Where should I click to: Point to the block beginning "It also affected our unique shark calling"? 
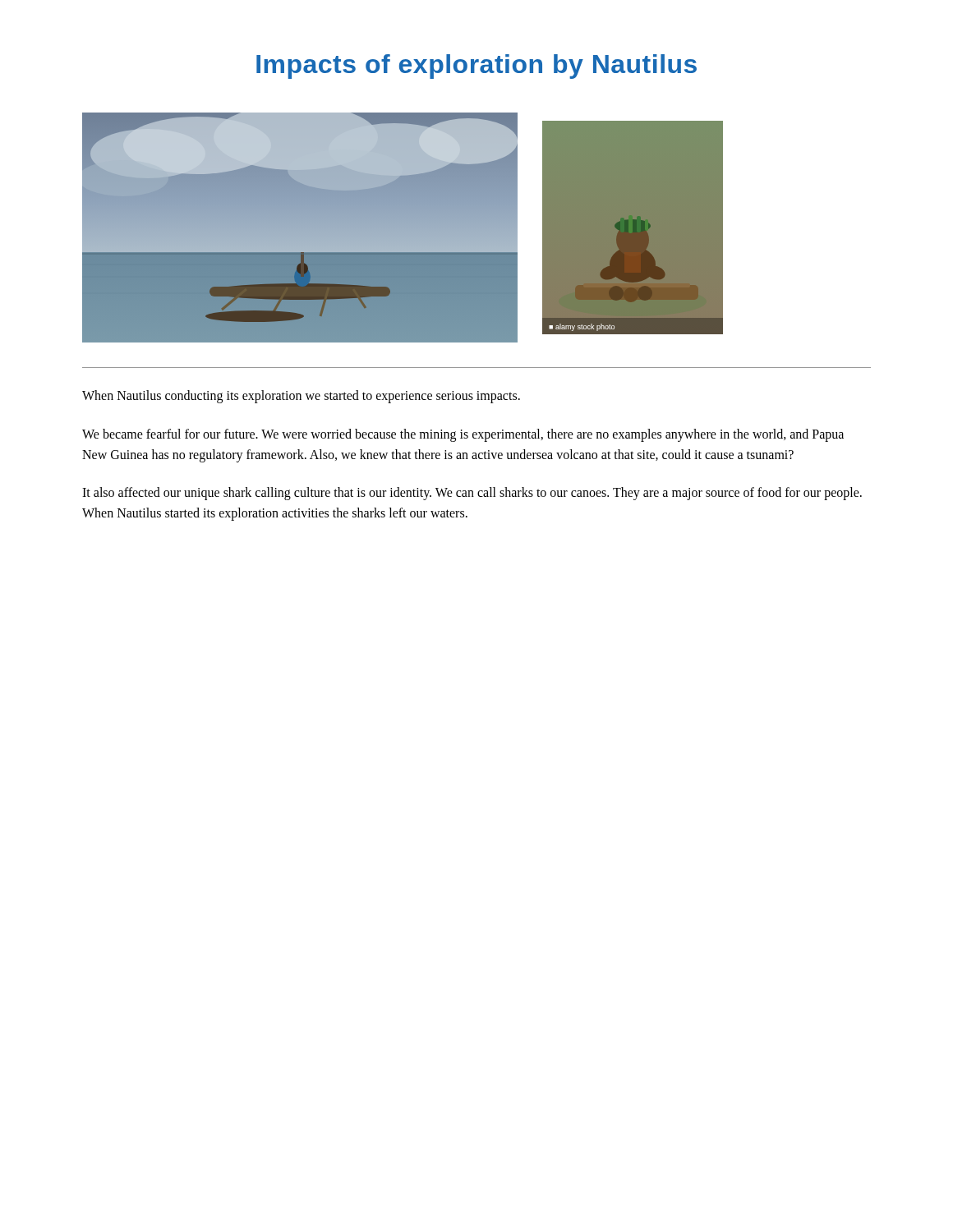[472, 503]
